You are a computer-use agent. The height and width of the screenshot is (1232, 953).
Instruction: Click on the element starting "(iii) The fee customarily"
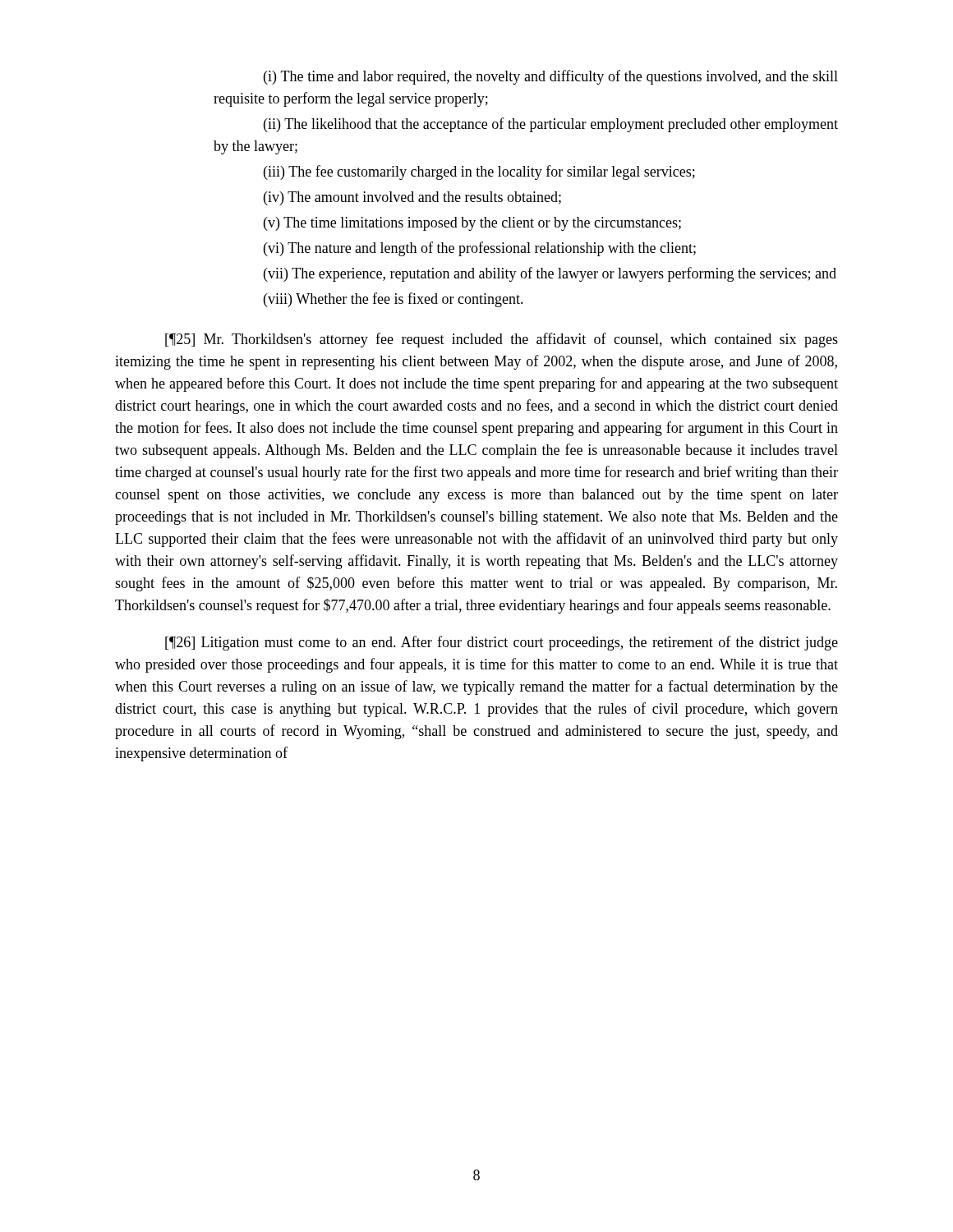pos(526,172)
